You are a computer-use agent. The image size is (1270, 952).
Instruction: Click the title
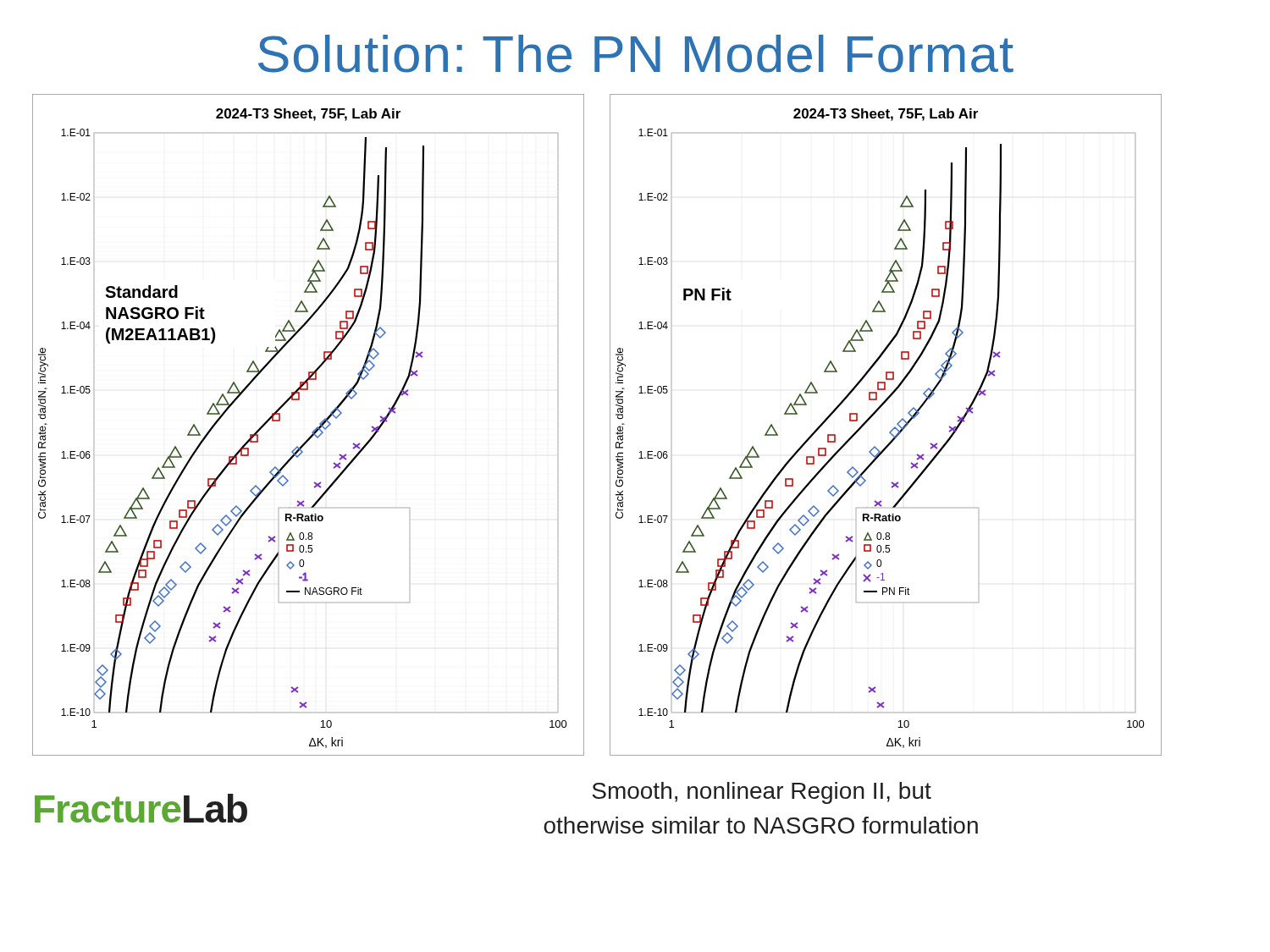635,54
